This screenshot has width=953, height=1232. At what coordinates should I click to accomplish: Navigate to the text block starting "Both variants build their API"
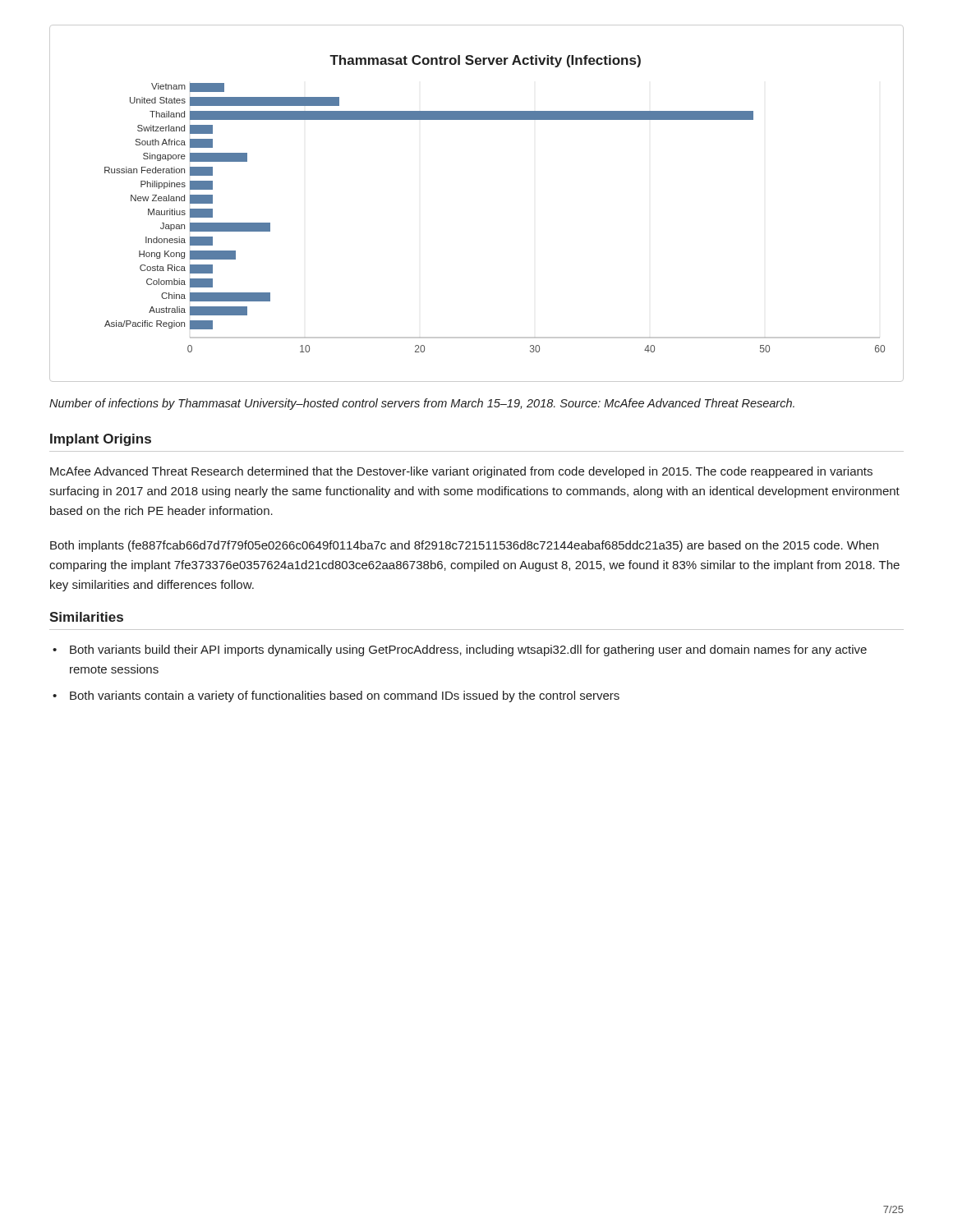tap(468, 659)
